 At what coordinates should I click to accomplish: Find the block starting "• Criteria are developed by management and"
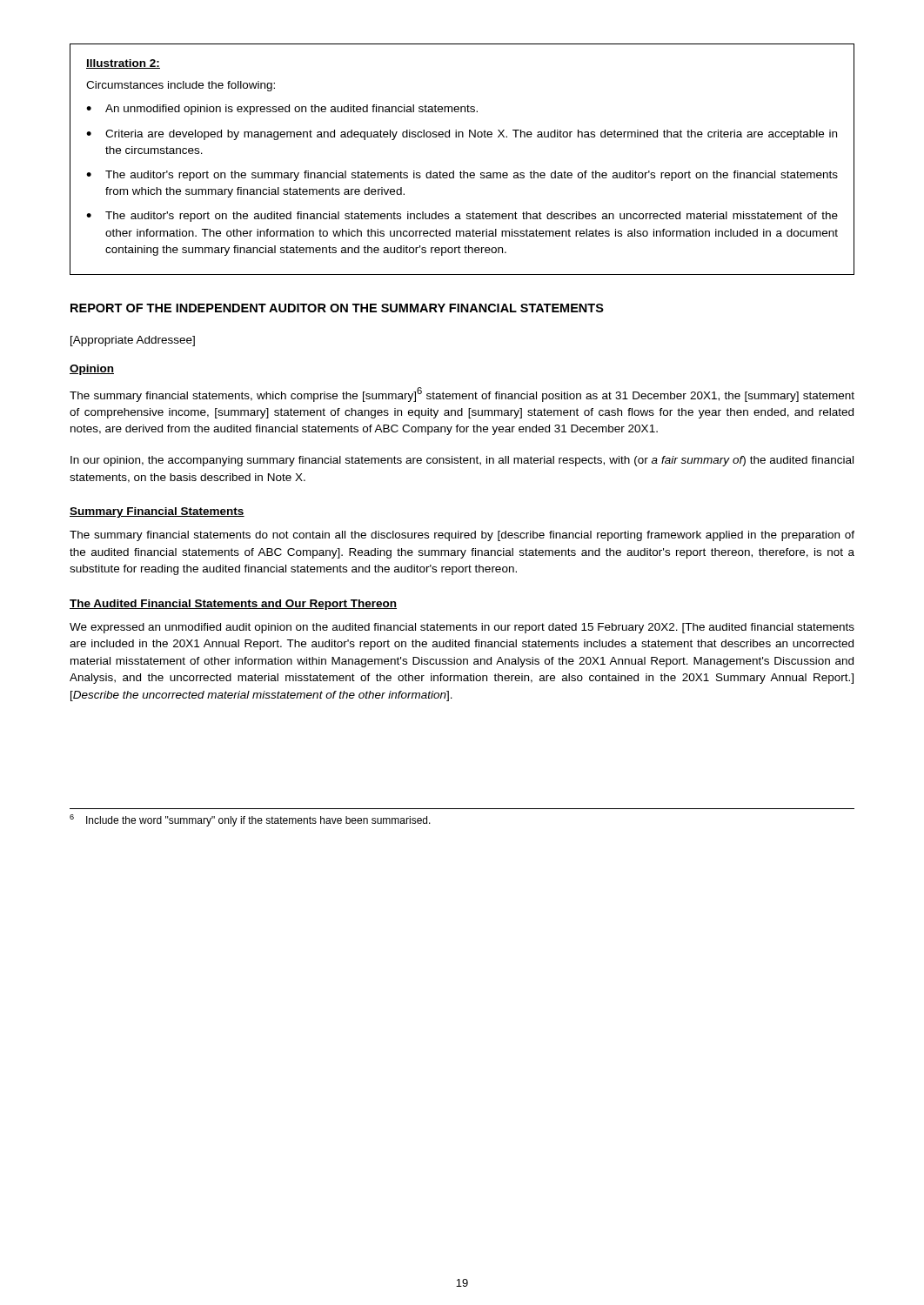462,142
